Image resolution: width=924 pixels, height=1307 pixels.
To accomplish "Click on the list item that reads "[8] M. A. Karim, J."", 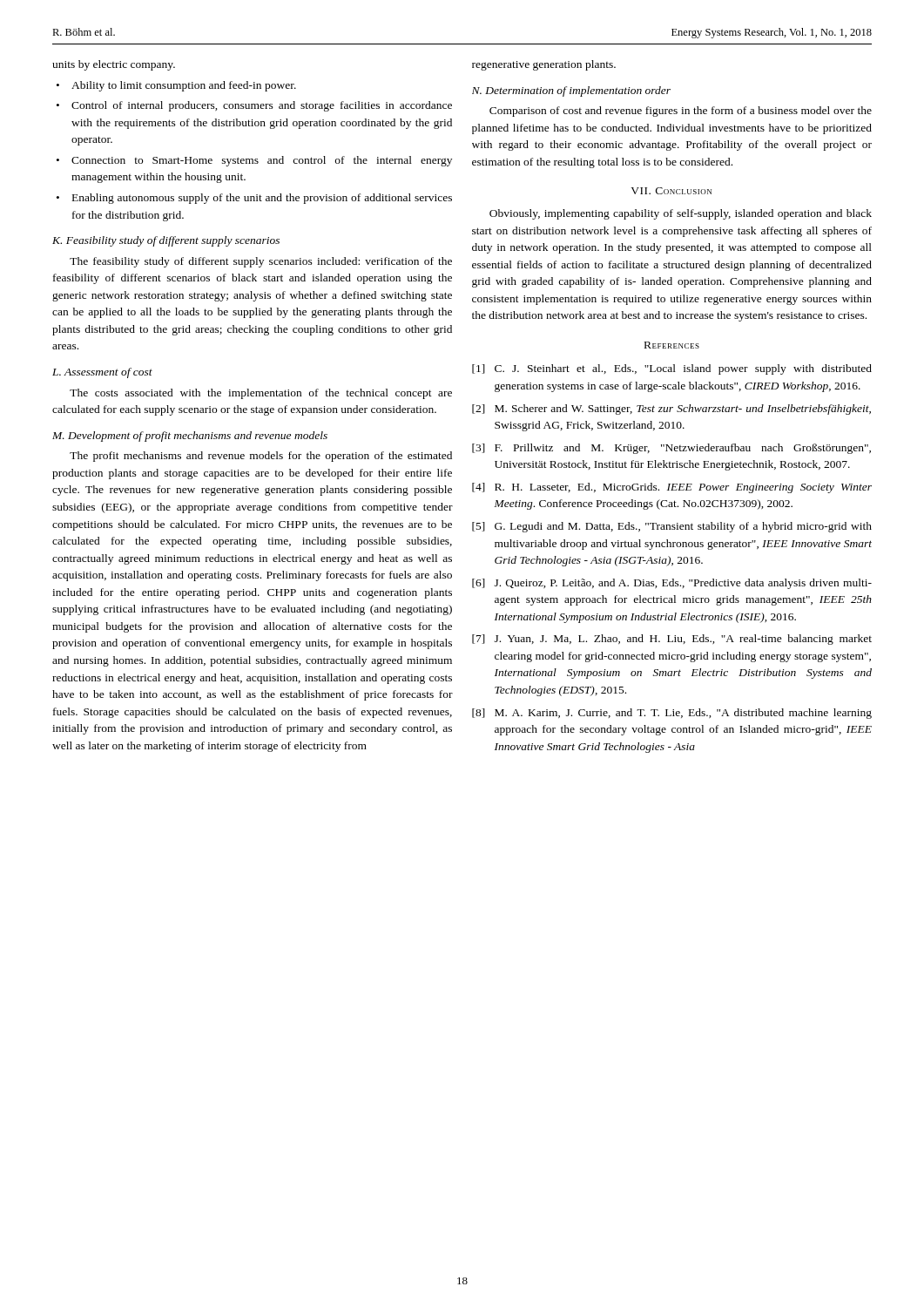I will [672, 729].
